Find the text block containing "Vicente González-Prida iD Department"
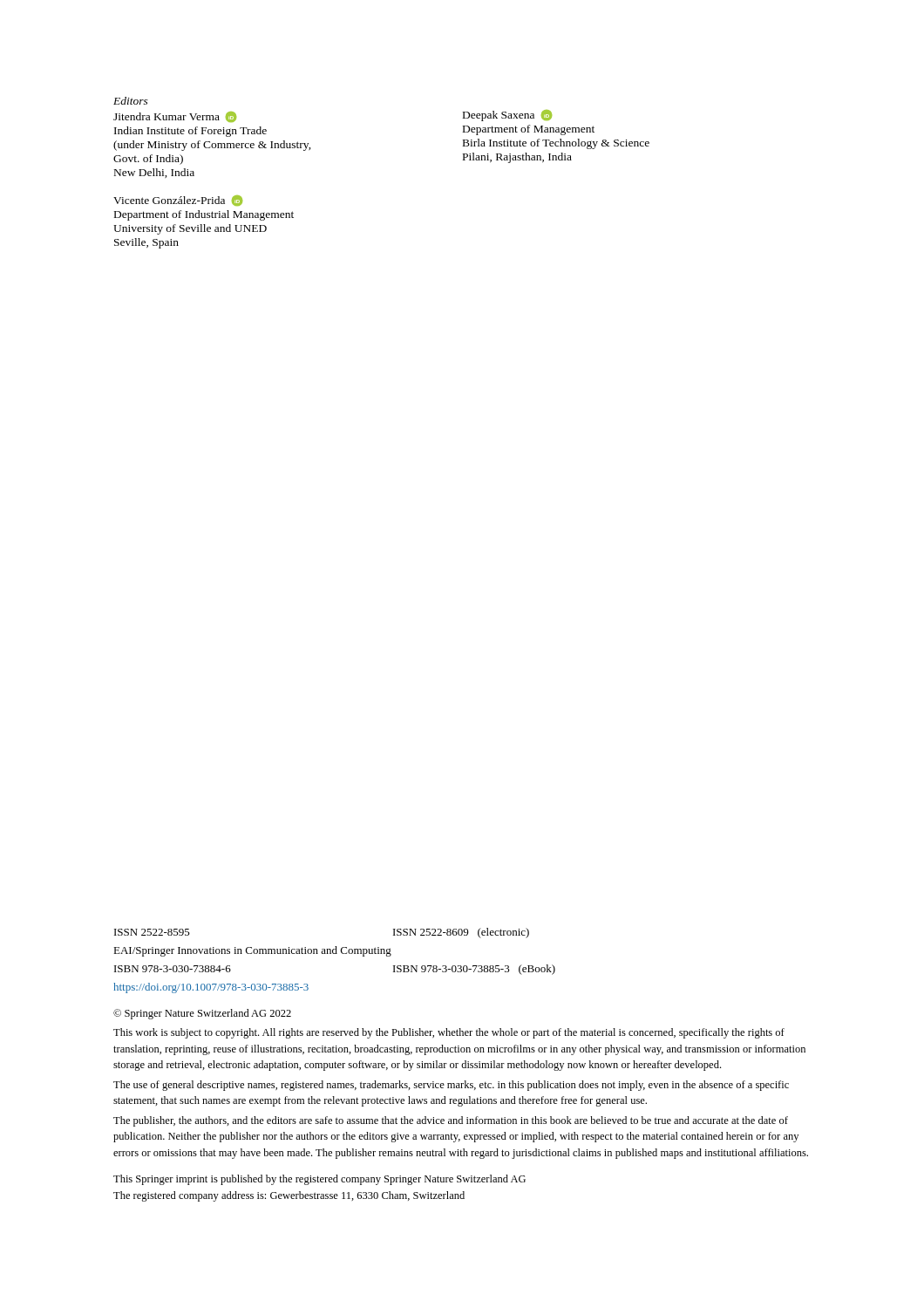924x1308 pixels. [204, 221]
